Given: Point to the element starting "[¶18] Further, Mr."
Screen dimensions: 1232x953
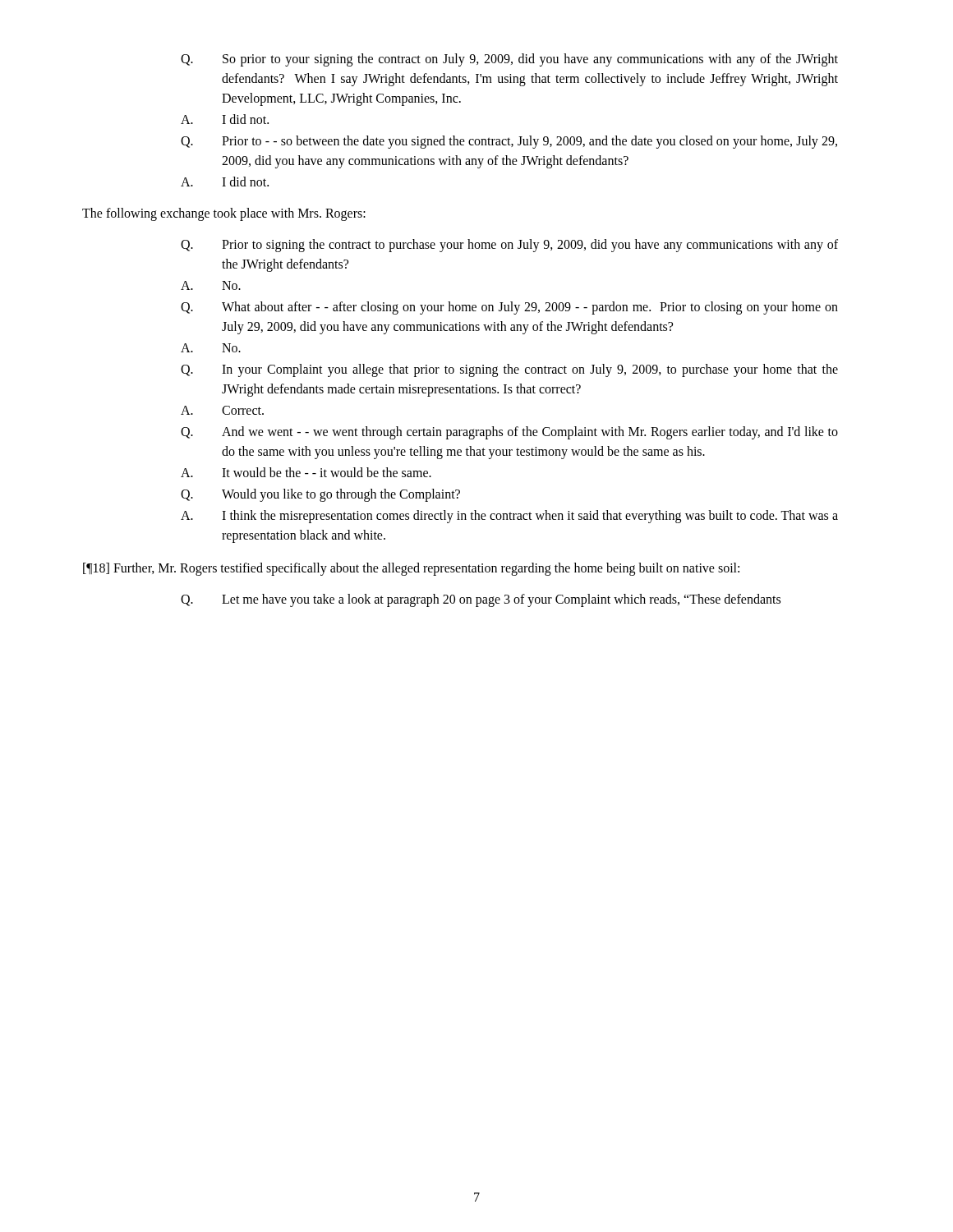Looking at the screenshot, I should (x=476, y=568).
